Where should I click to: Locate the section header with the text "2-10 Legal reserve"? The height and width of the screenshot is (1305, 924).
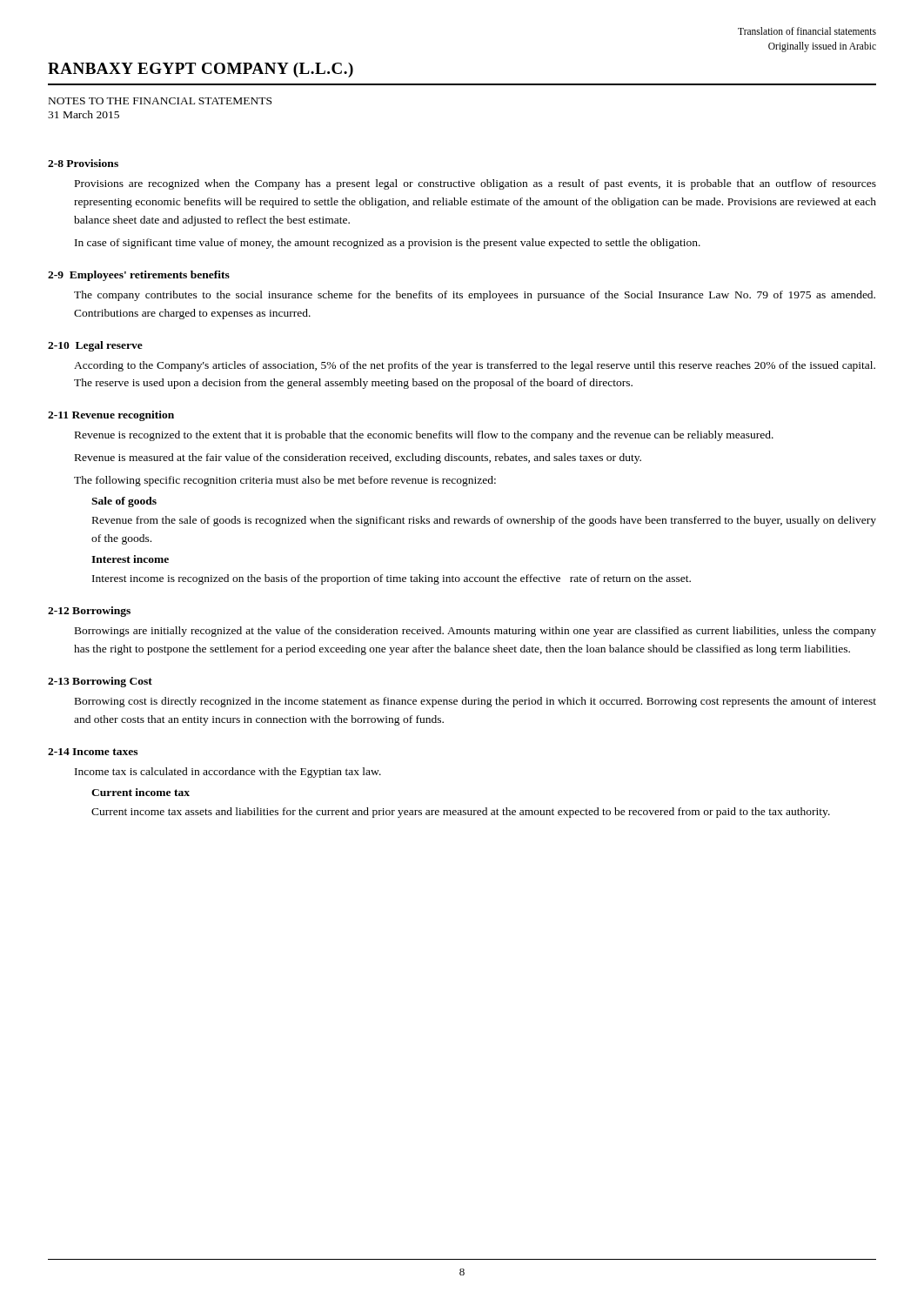(95, 345)
